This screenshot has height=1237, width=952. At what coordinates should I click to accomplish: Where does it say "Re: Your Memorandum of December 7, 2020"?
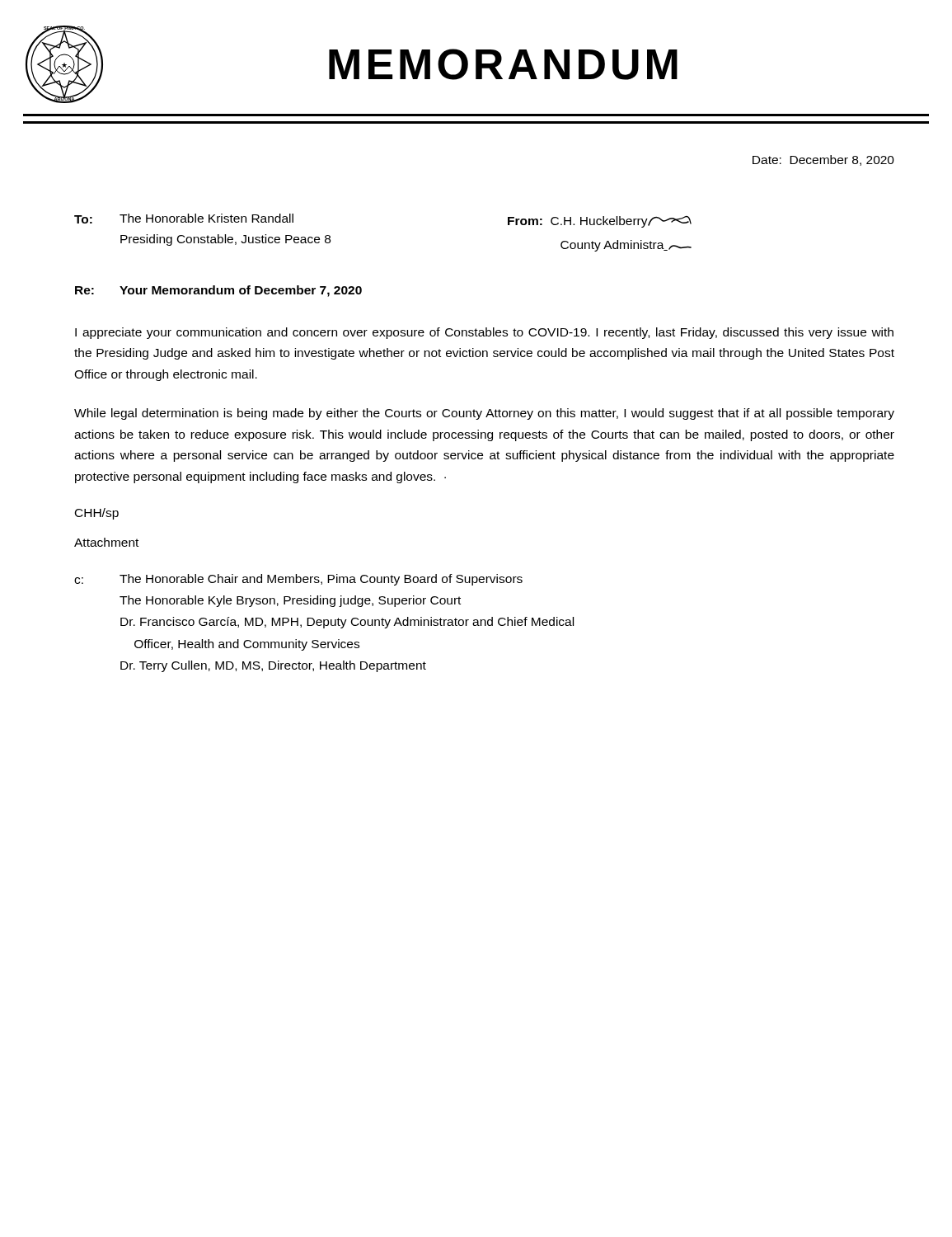pyautogui.click(x=218, y=290)
